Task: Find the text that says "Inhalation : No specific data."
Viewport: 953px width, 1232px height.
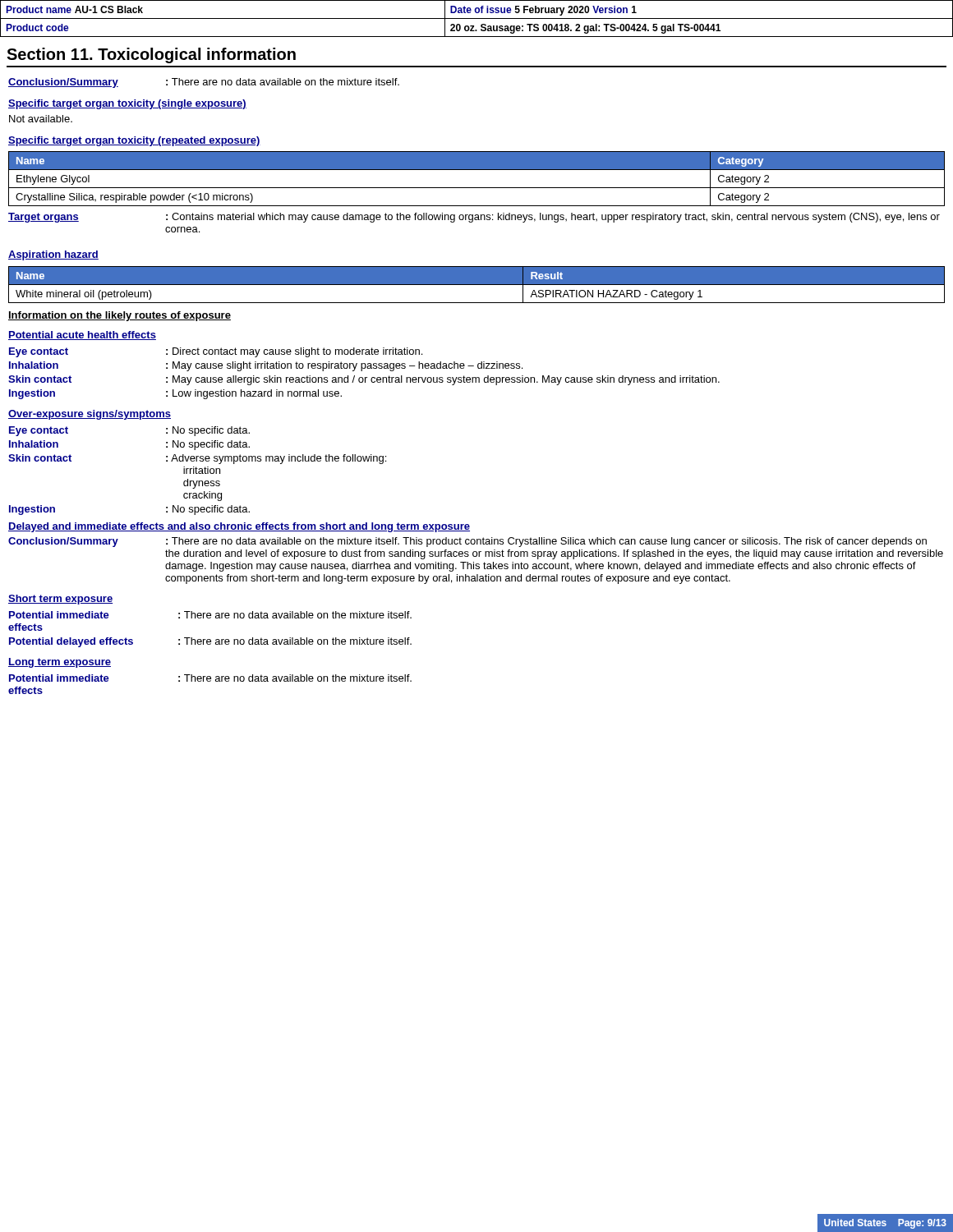Action: [x=34, y=445]
